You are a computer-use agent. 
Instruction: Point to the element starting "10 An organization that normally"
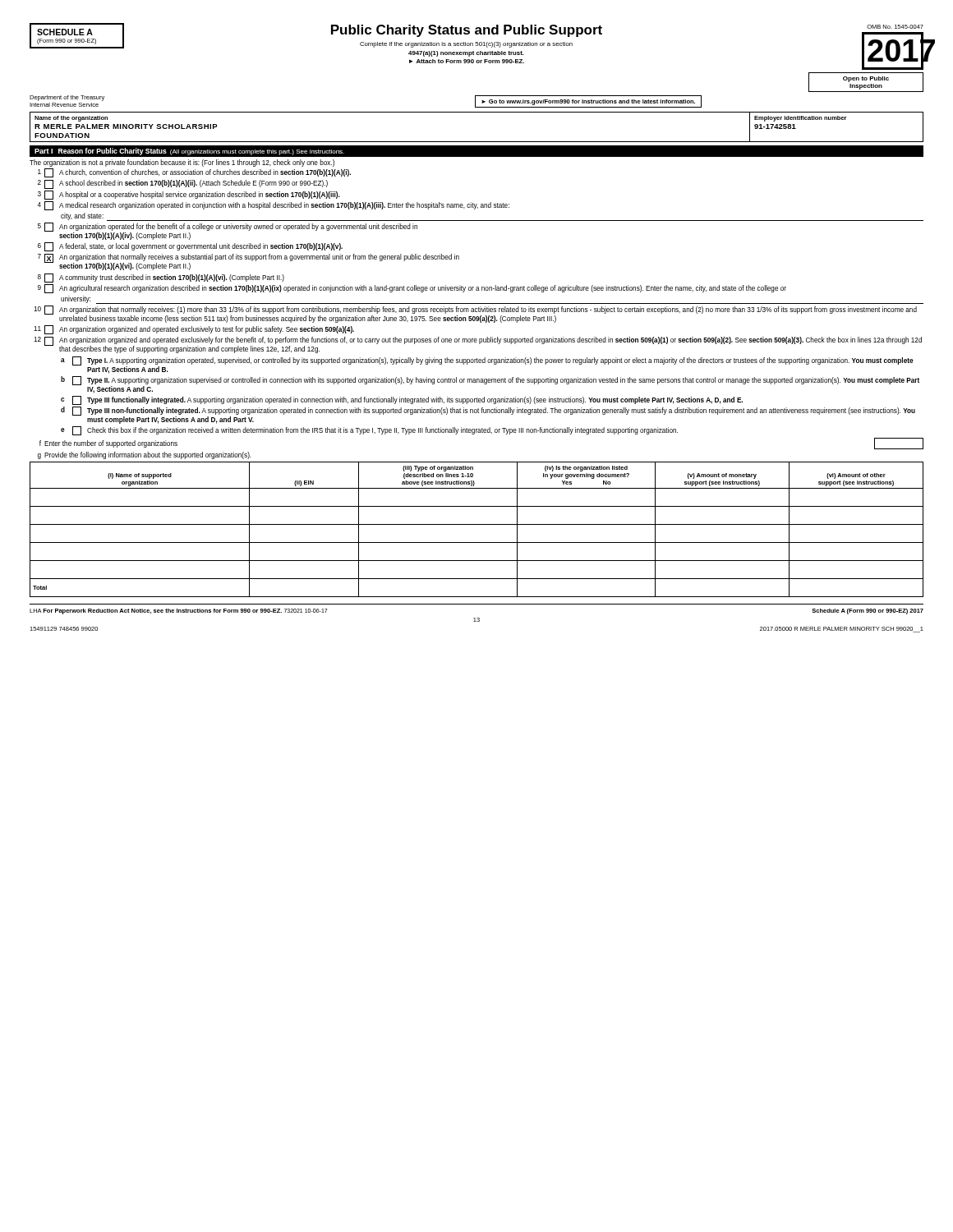[476, 315]
